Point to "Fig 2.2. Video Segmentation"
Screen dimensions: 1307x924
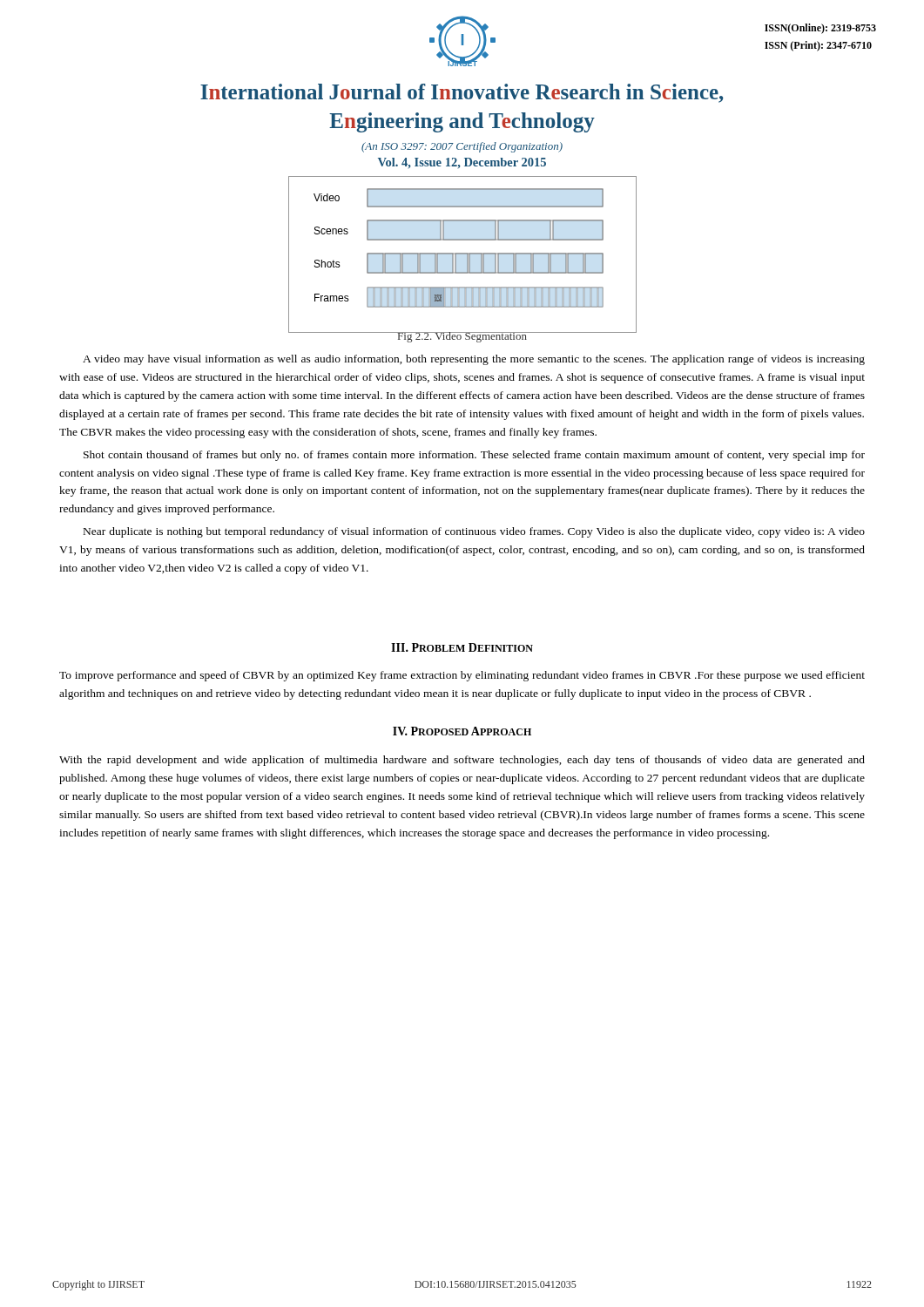[462, 336]
